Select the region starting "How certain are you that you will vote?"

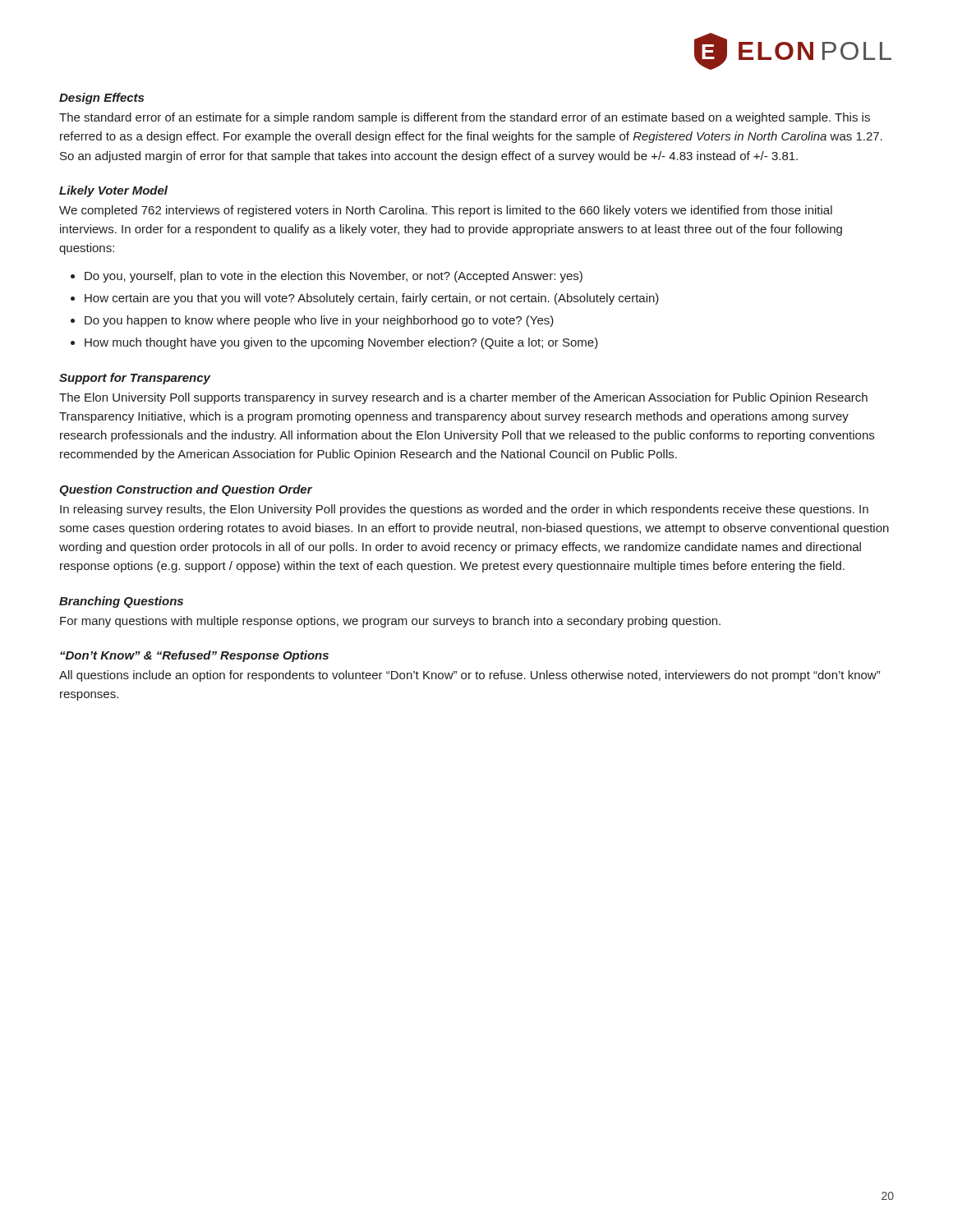(x=371, y=298)
